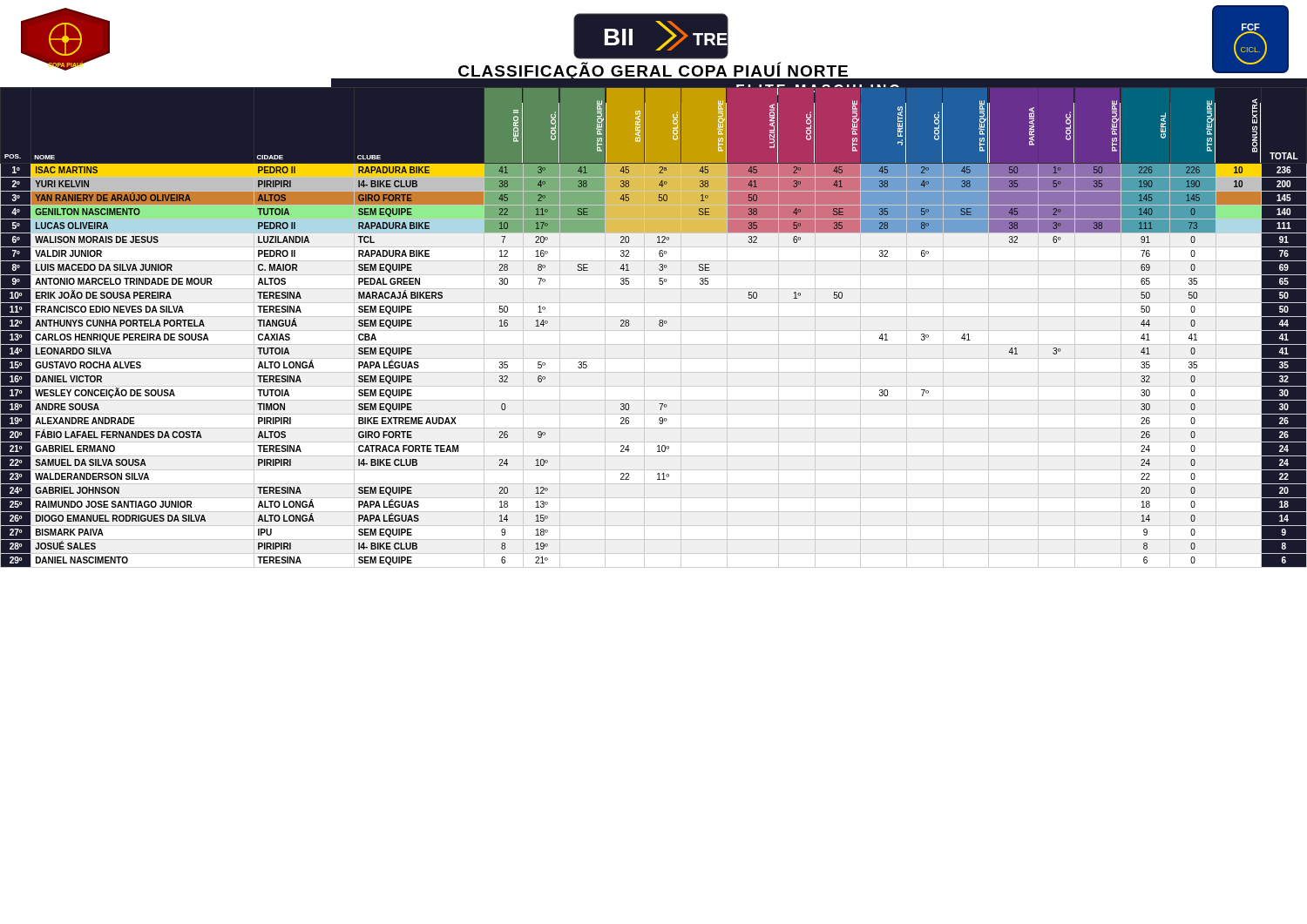Find the element starting "ELITE MASCULINO"
The height and width of the screenshot is (924, 1307).
(x=819, y=90)
